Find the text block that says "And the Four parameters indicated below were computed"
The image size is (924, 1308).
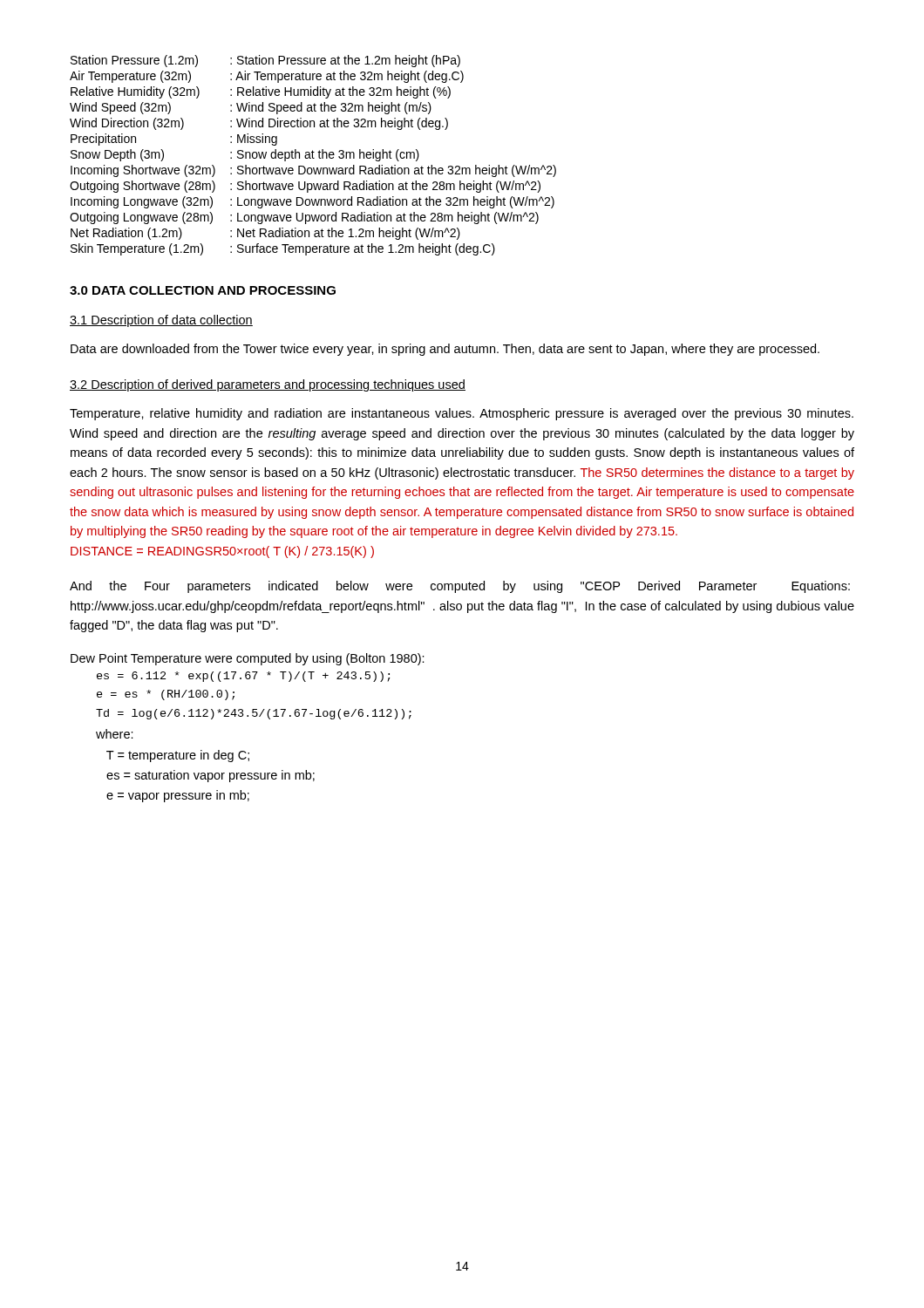point(462,606)
